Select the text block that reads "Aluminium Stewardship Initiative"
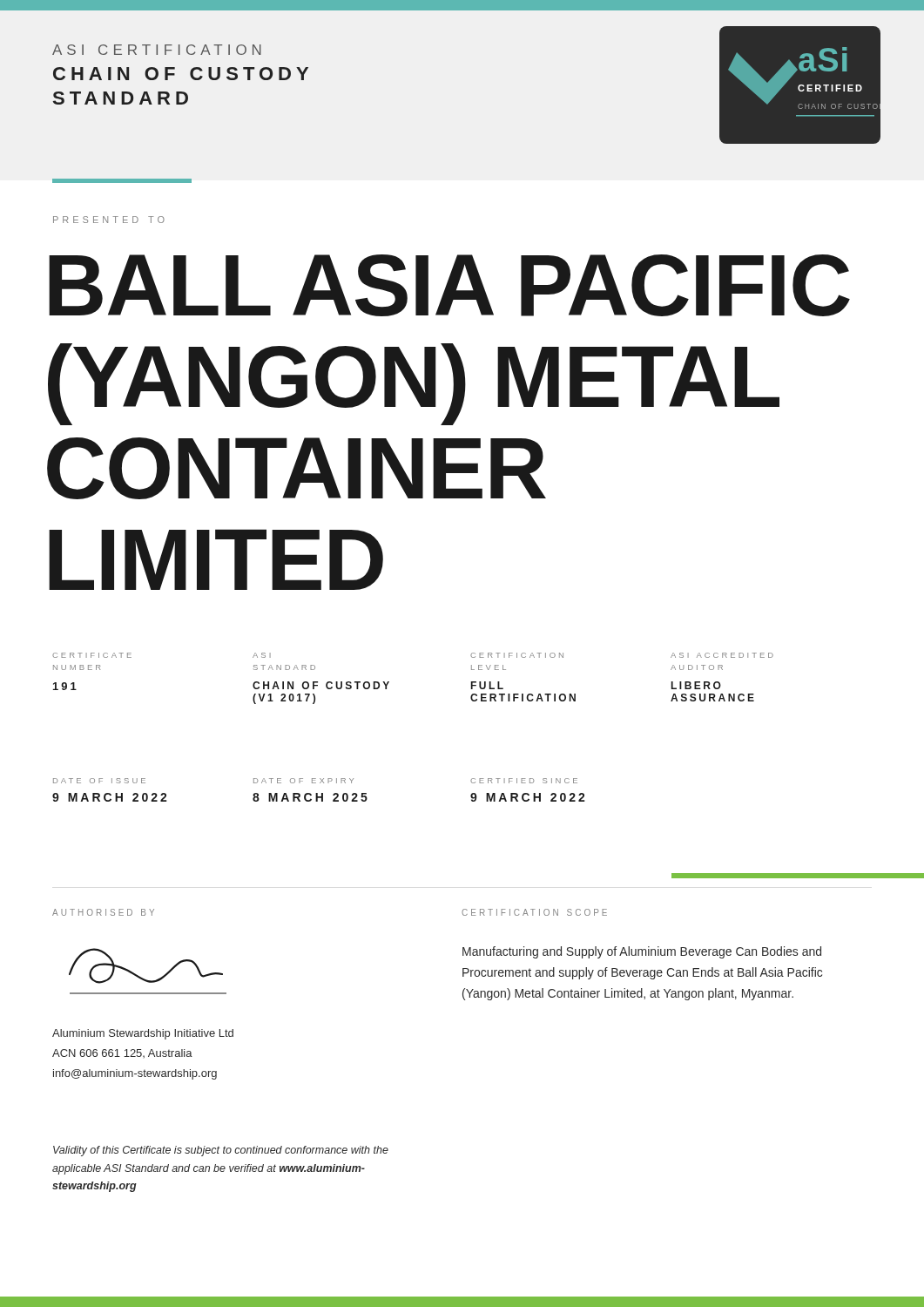The image size is (924, 1307). [143, 1053]
